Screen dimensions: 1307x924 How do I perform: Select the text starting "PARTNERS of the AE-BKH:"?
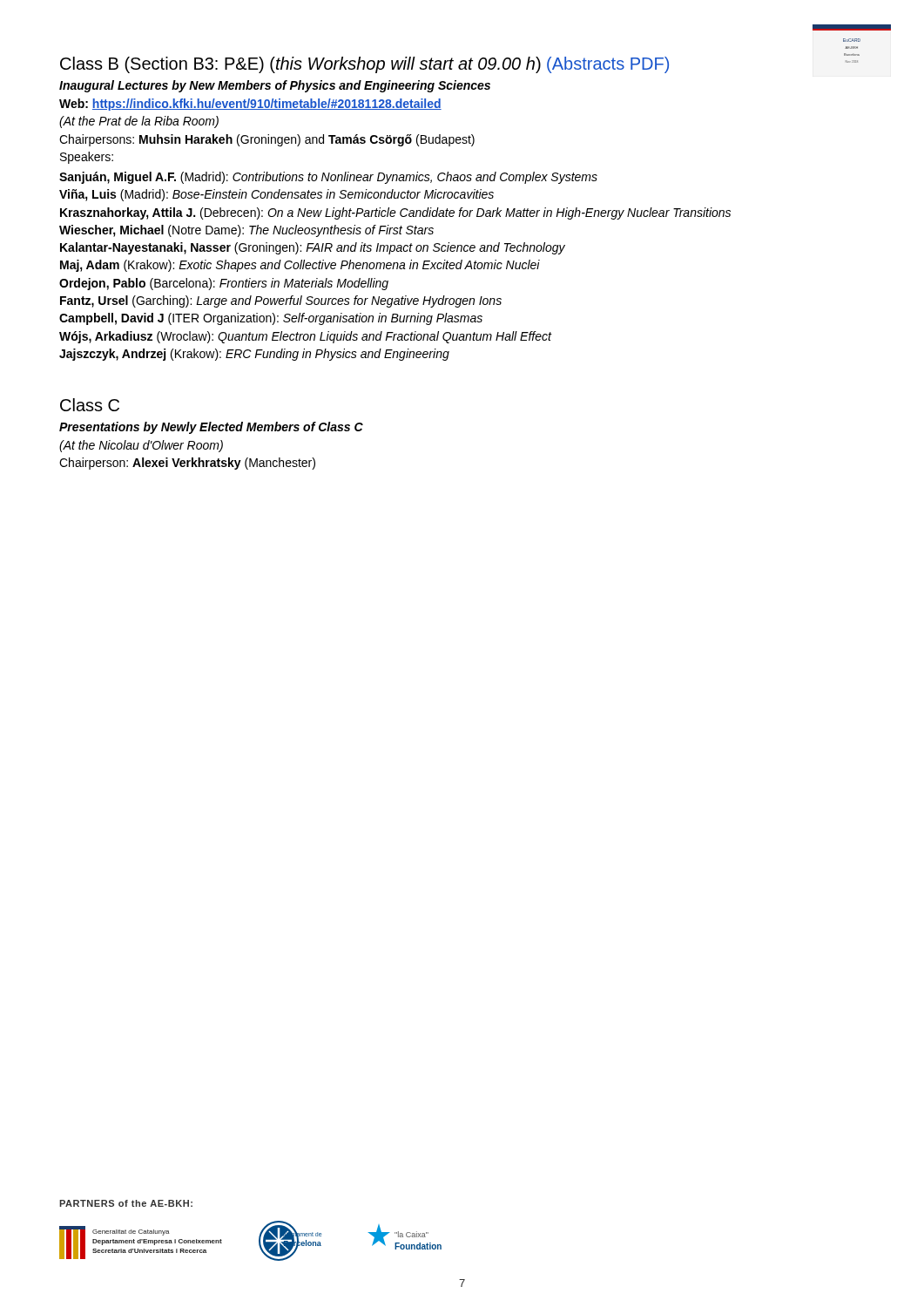(126, 1203)
